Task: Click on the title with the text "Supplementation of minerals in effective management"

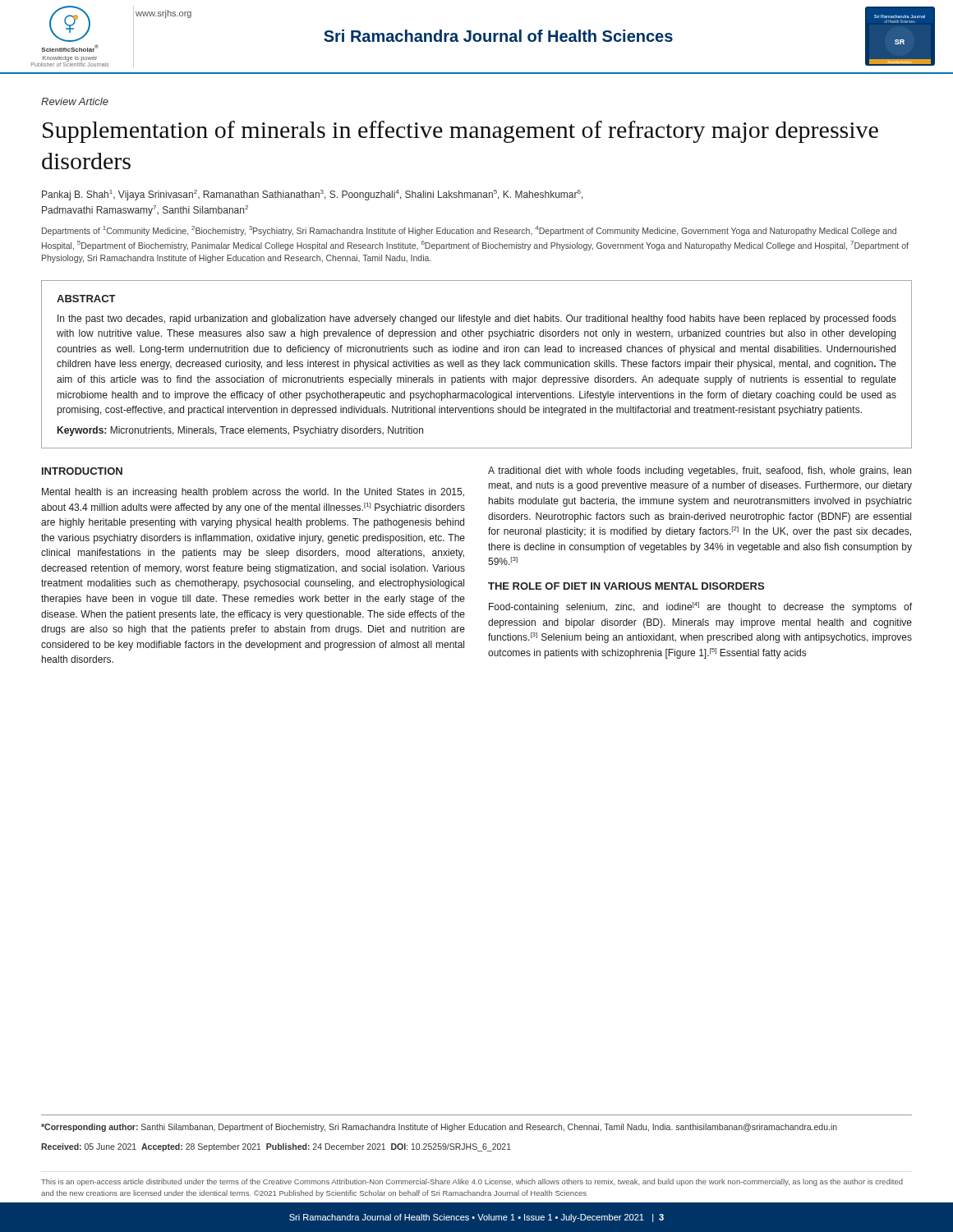Action: point(460,145)
